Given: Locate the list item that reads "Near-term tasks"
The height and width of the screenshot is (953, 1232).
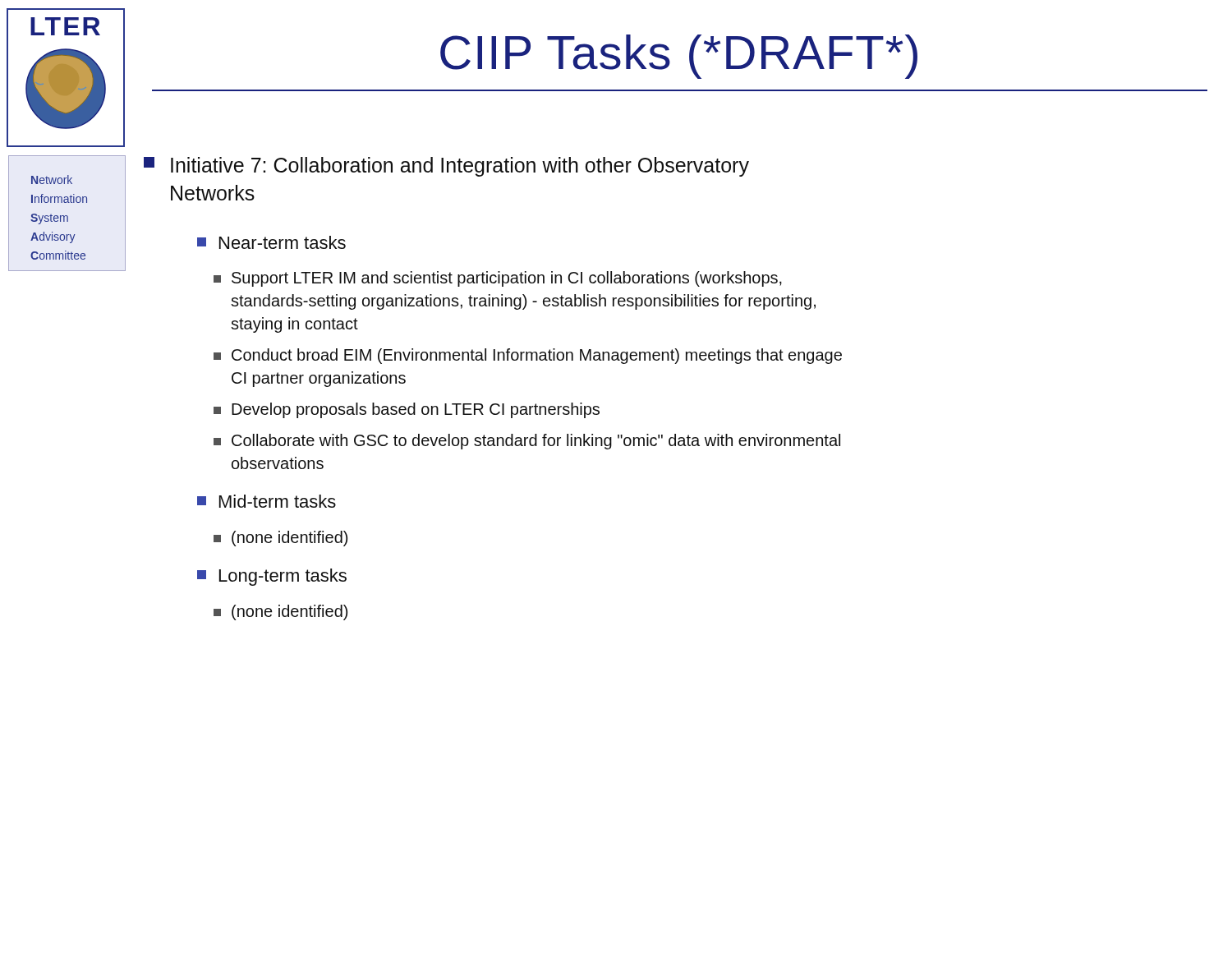Looking at the screenshot, I should 272,243.
